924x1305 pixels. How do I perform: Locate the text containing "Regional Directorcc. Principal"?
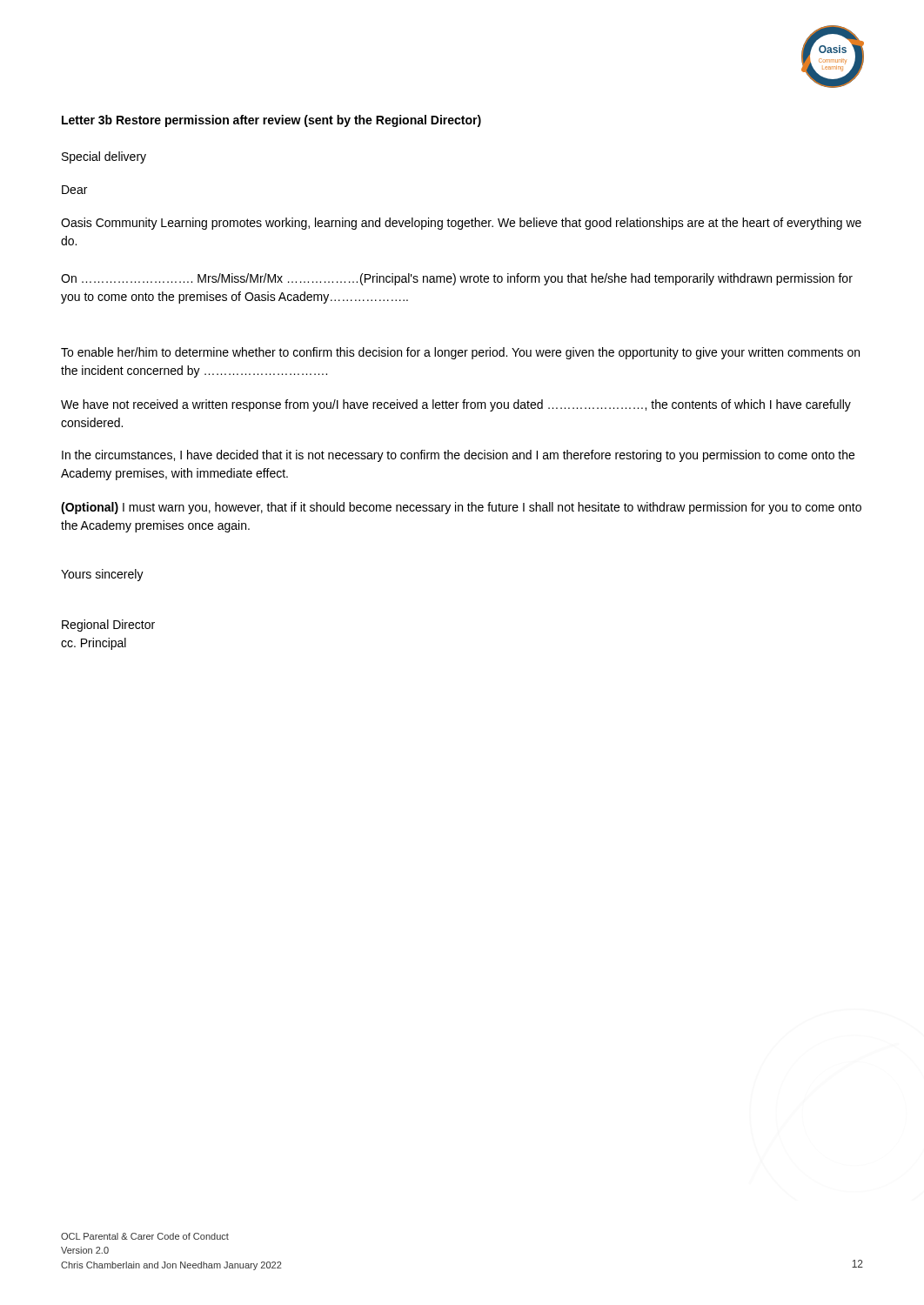click(x=108, y=634)
